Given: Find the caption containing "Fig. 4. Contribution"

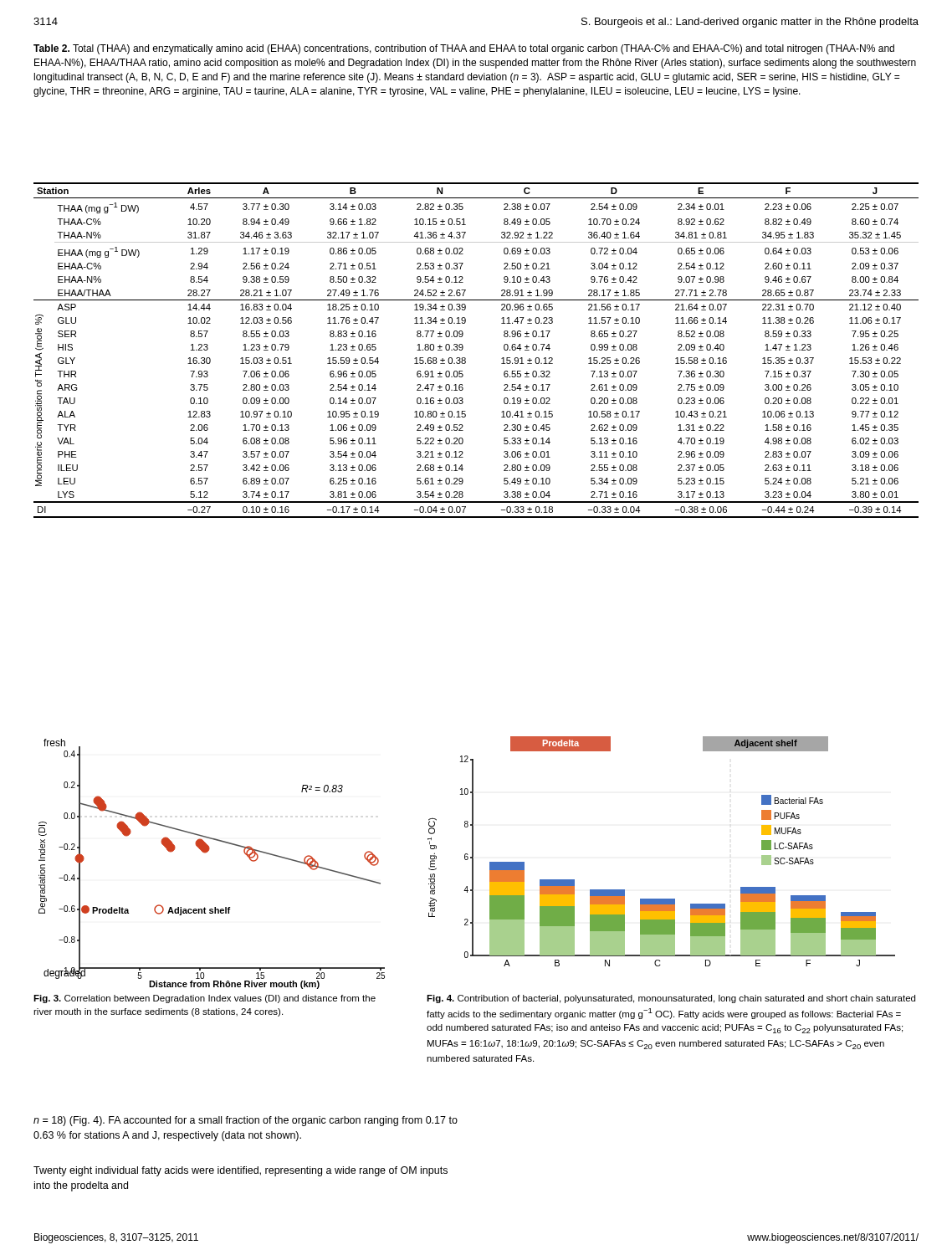Looking at the screenshot, I should point(671,1028).
